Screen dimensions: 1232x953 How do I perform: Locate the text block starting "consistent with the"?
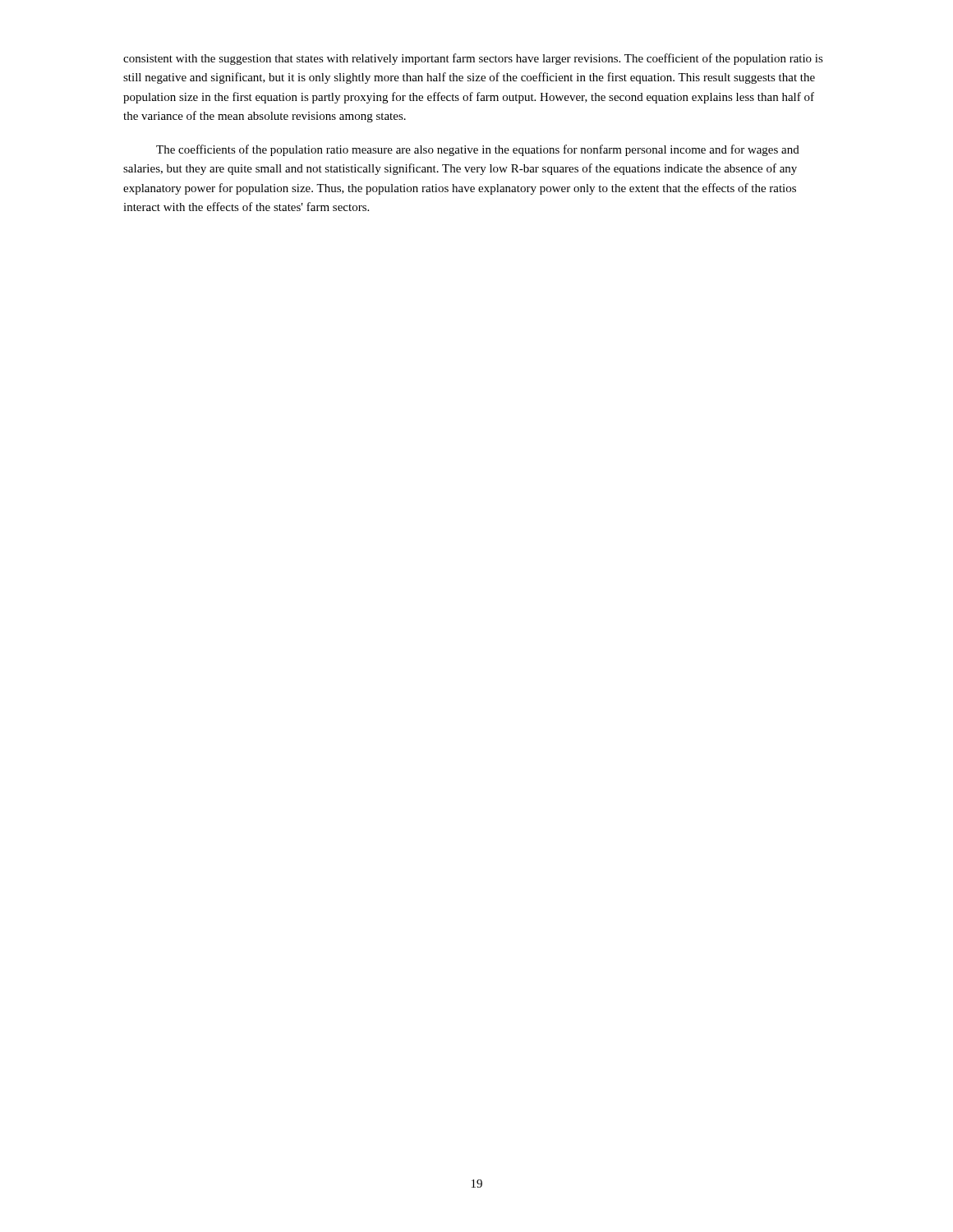coord(476,87)
